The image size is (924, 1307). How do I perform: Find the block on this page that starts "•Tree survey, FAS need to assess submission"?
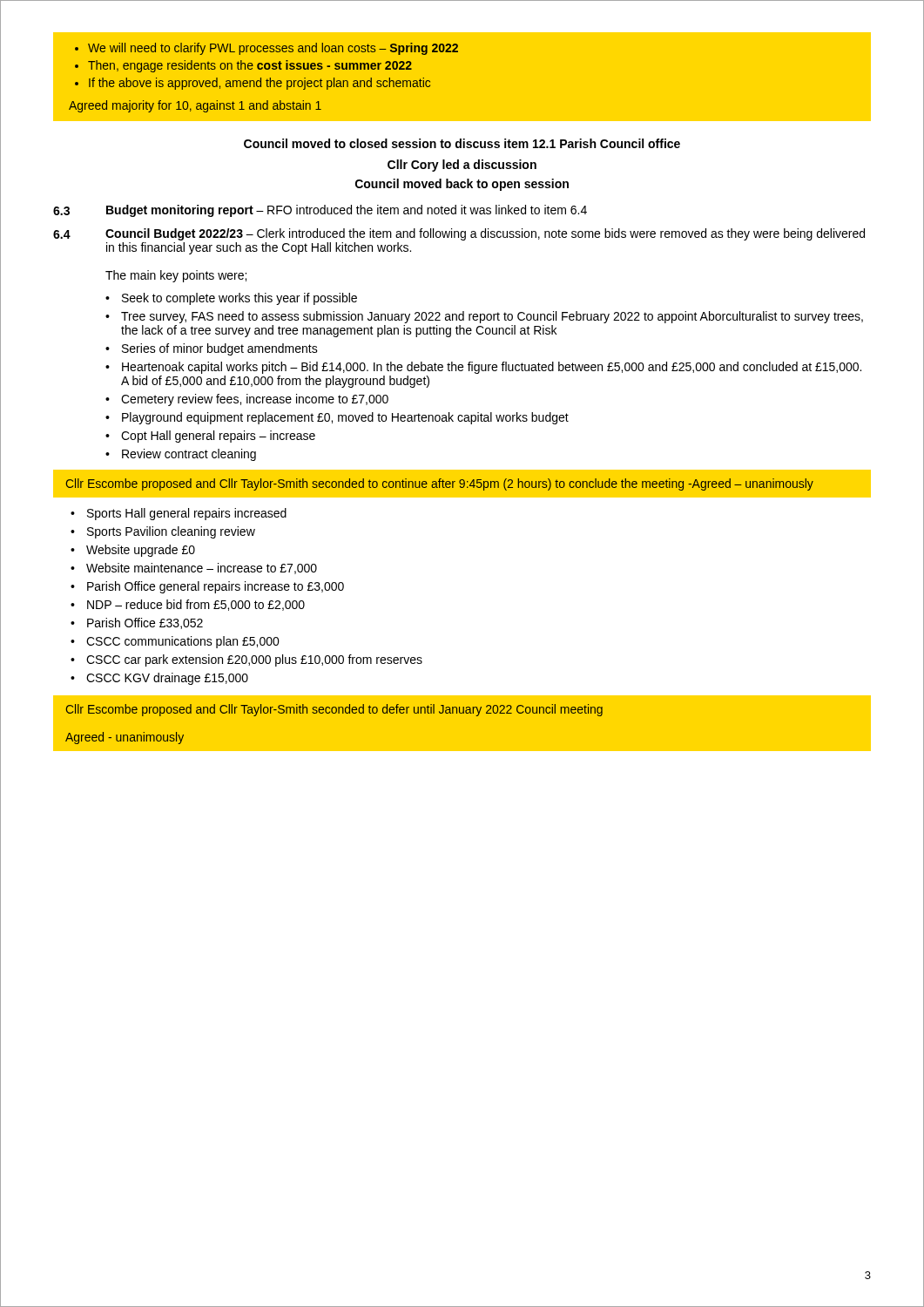pos(488,323)
